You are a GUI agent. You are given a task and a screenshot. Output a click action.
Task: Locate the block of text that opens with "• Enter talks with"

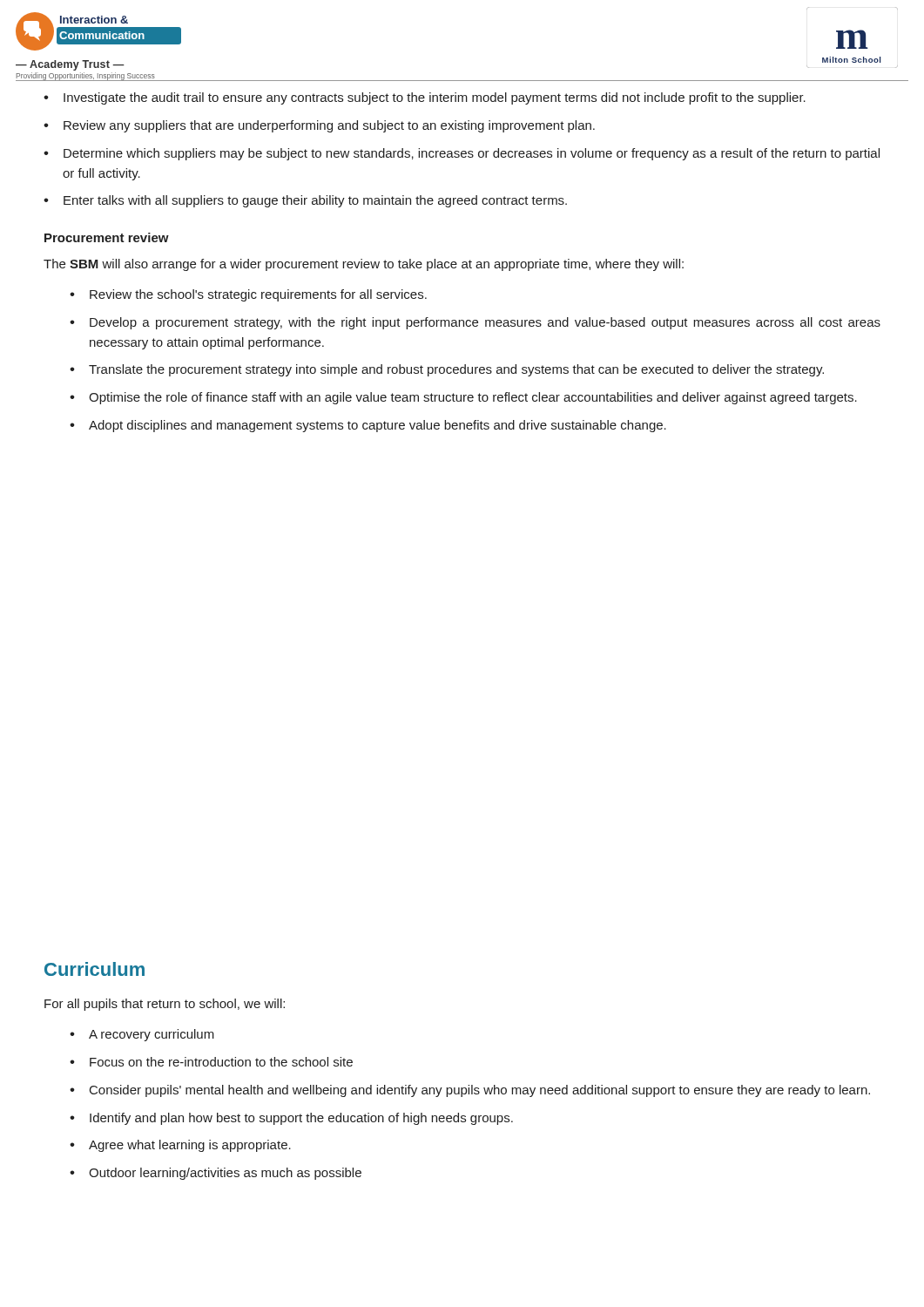(306, 200)
